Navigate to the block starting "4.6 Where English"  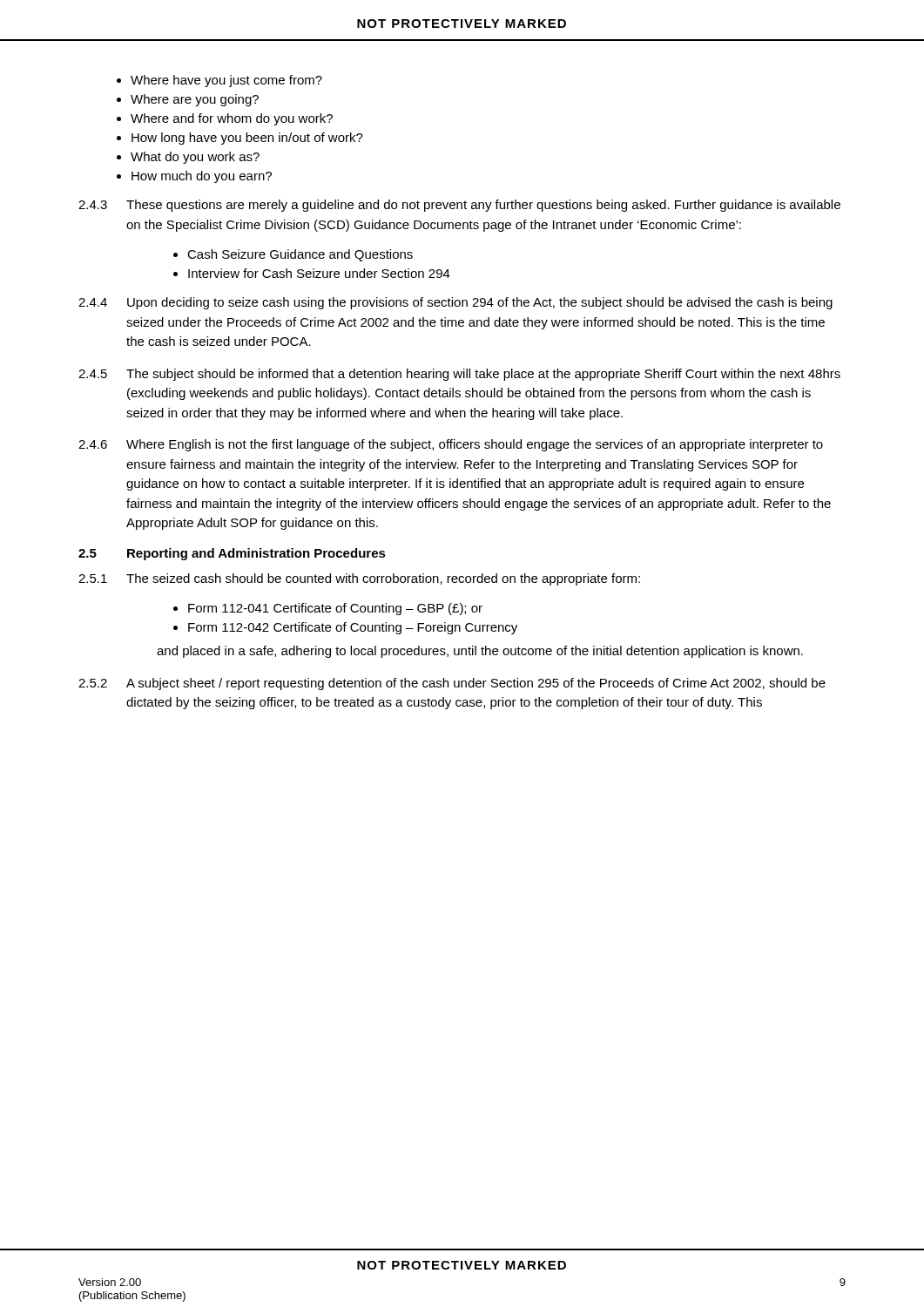(x=462, y=484)
